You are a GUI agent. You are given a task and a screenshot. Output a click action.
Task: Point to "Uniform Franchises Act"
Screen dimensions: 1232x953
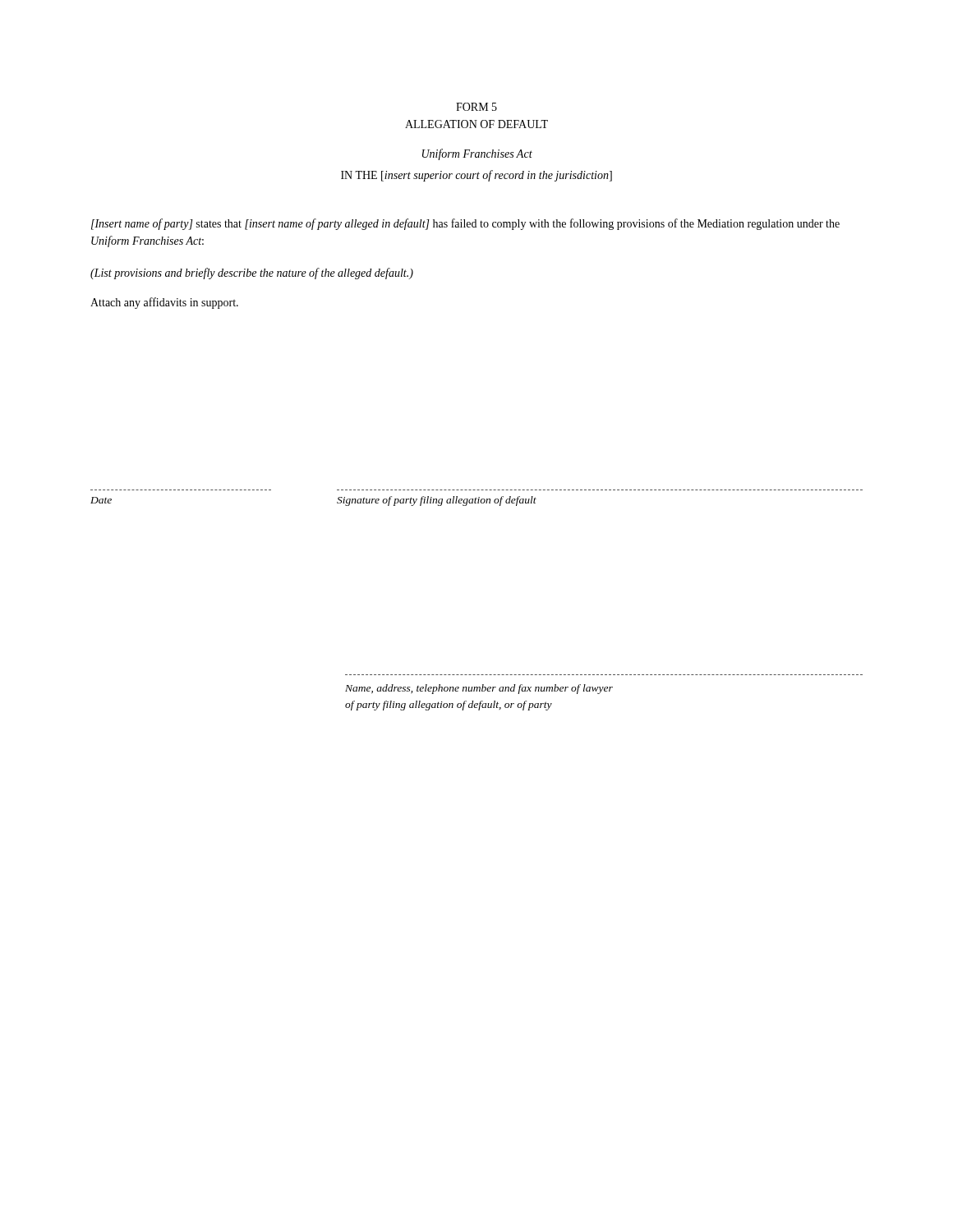(x=476, y=154)
